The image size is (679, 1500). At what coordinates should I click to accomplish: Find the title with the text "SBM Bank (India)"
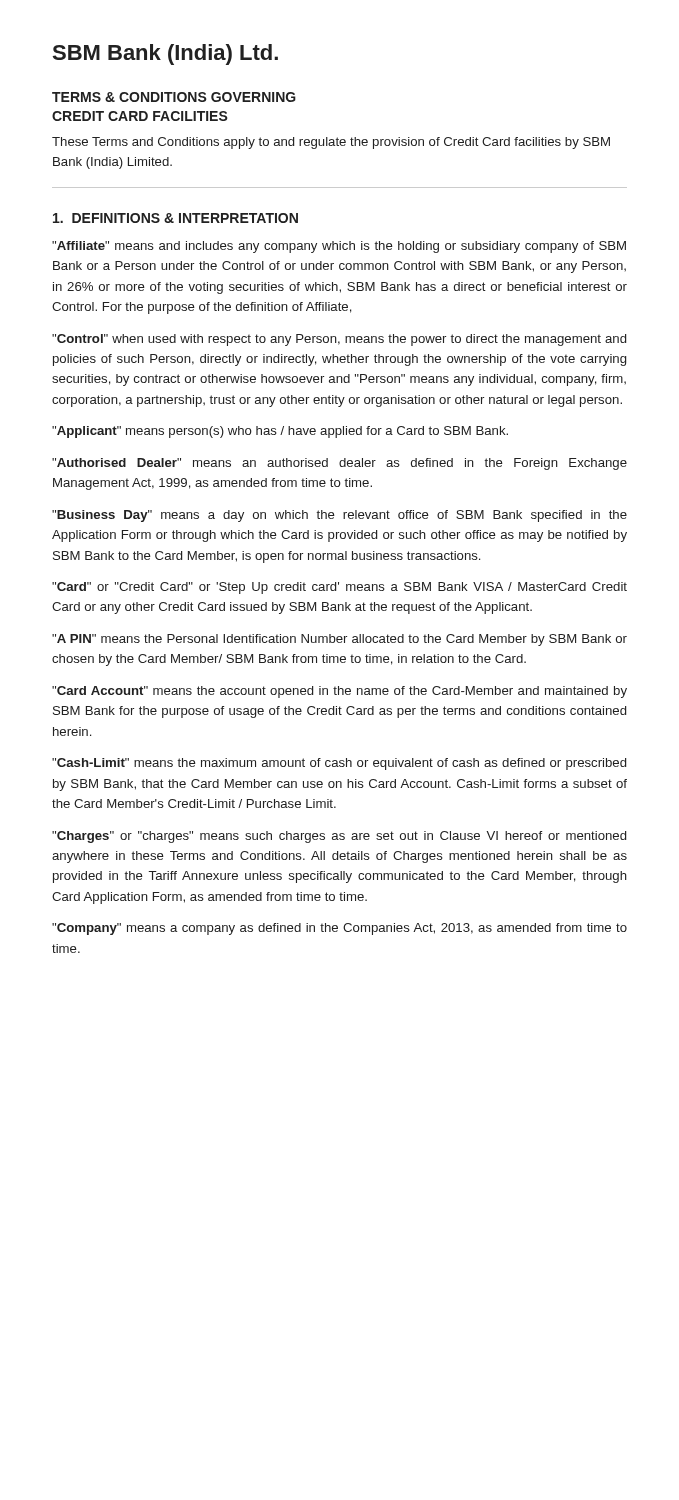[166, 52]
